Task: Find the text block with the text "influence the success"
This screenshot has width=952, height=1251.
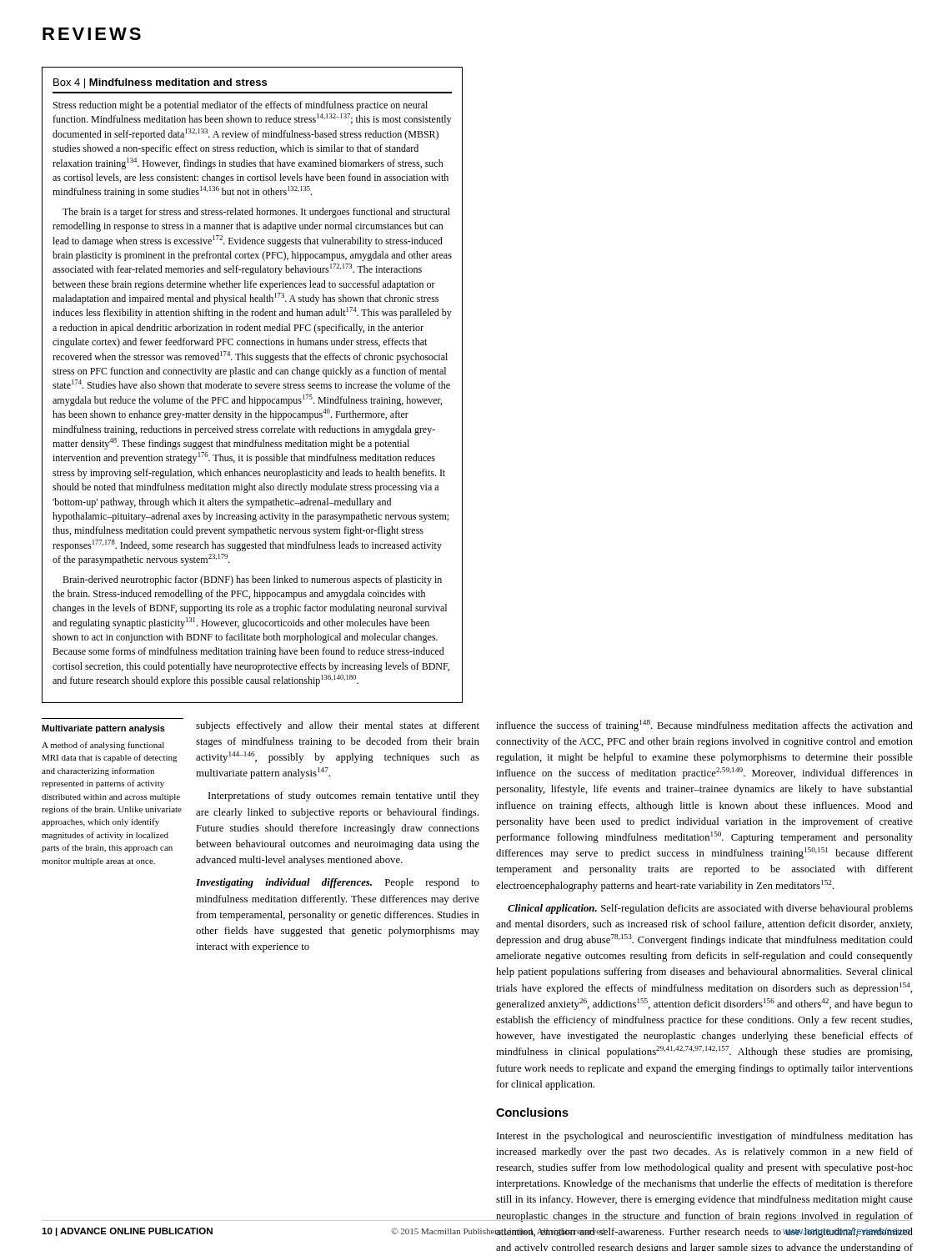Action: pyautogui.click(x=704, y=984)
